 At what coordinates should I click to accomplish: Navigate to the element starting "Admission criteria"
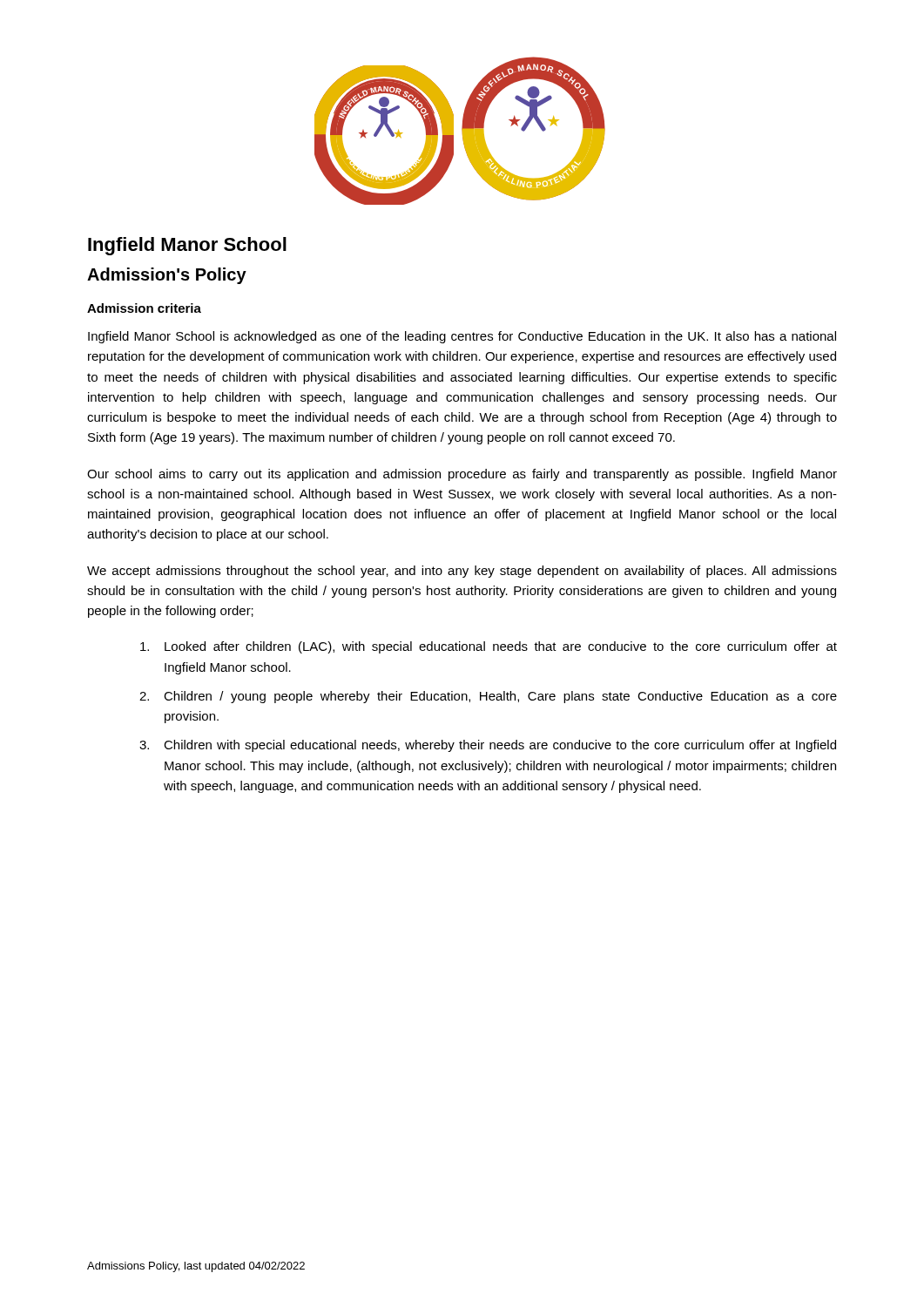pyautogui.click(x=144, y=308)
